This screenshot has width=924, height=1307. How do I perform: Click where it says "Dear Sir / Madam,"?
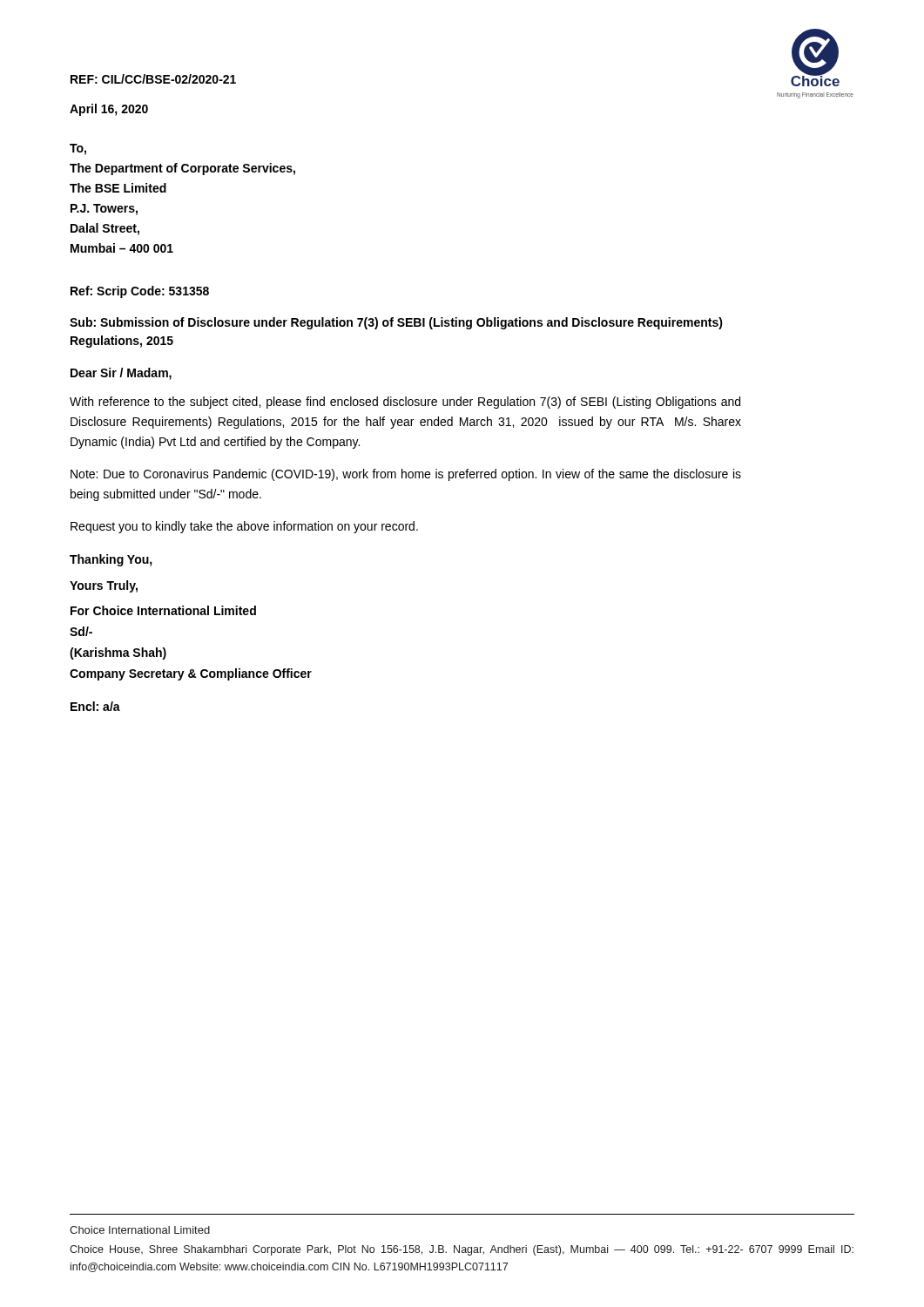[121, 373]
